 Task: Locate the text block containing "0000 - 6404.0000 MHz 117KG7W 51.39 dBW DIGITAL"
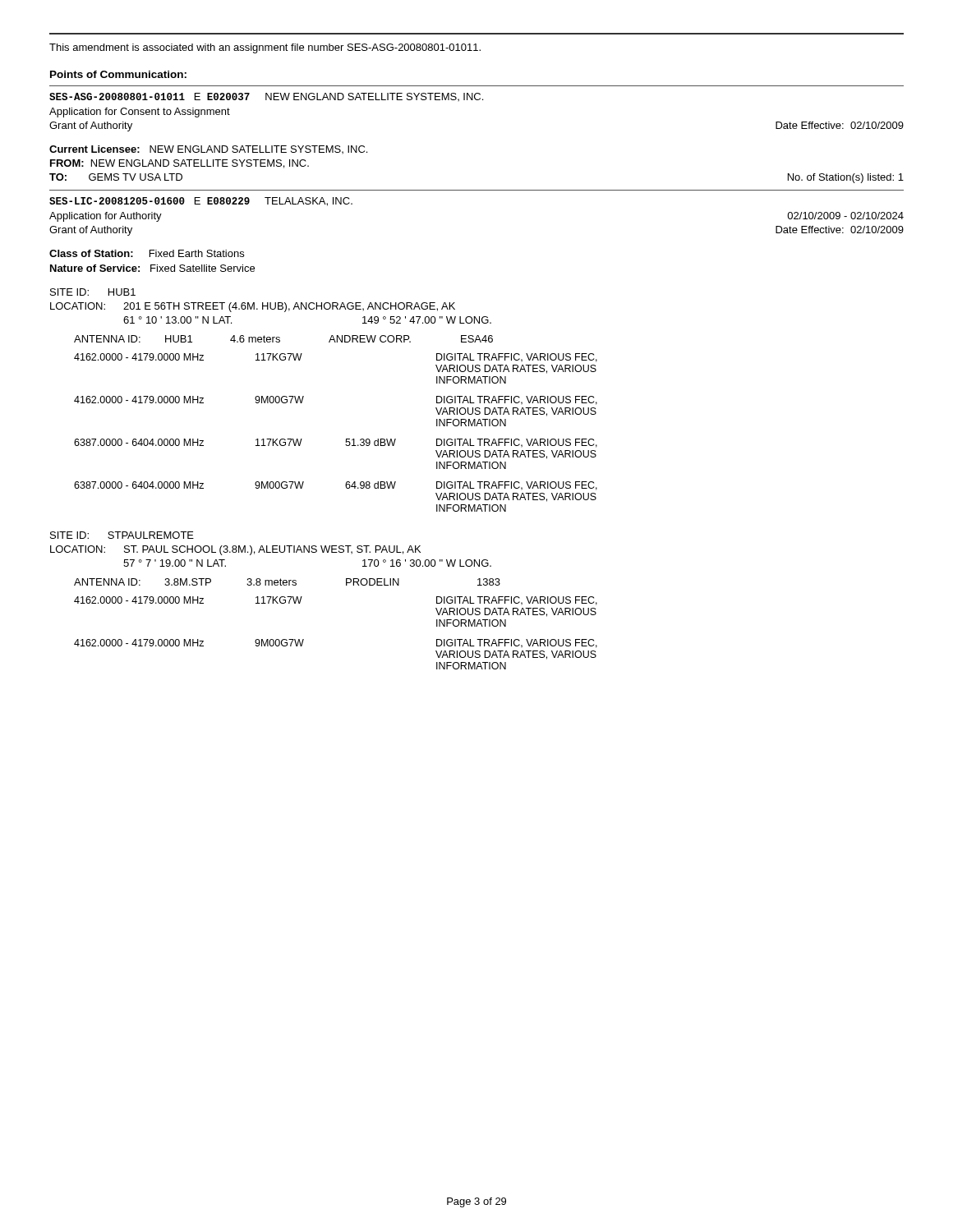[x=489, y=454]
